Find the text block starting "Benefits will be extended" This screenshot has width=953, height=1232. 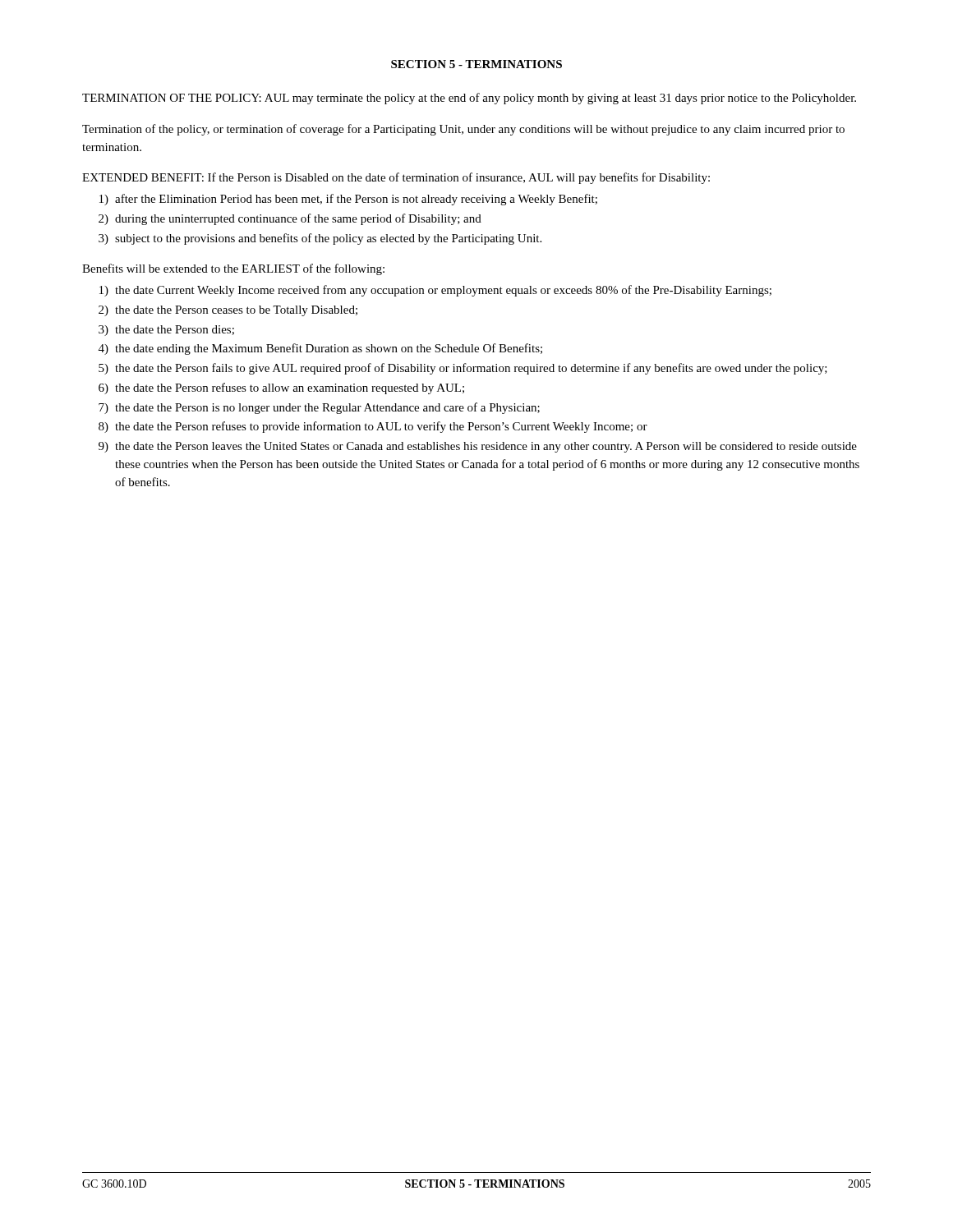[234, 269]
